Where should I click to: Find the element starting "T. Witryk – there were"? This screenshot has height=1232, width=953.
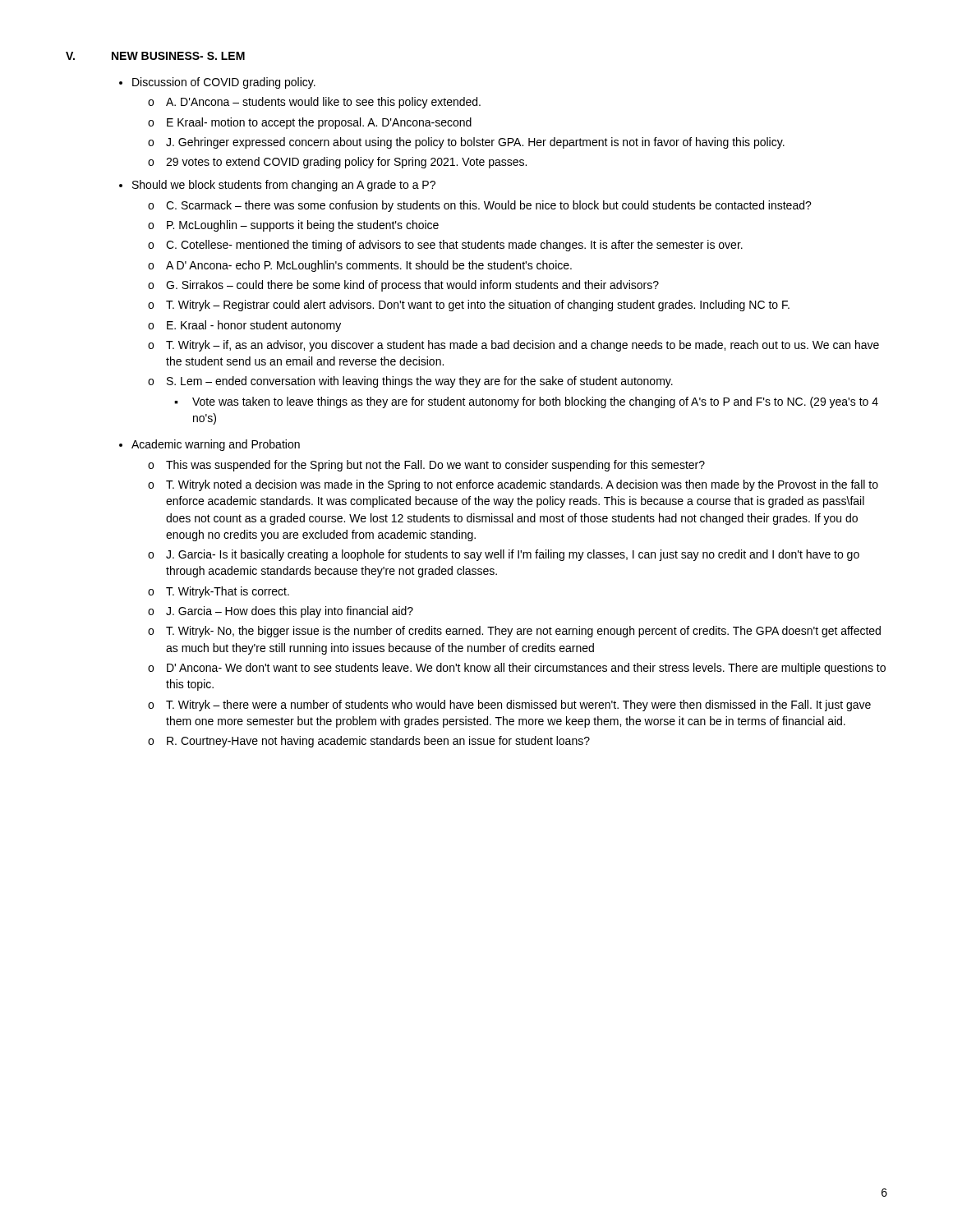527,713
